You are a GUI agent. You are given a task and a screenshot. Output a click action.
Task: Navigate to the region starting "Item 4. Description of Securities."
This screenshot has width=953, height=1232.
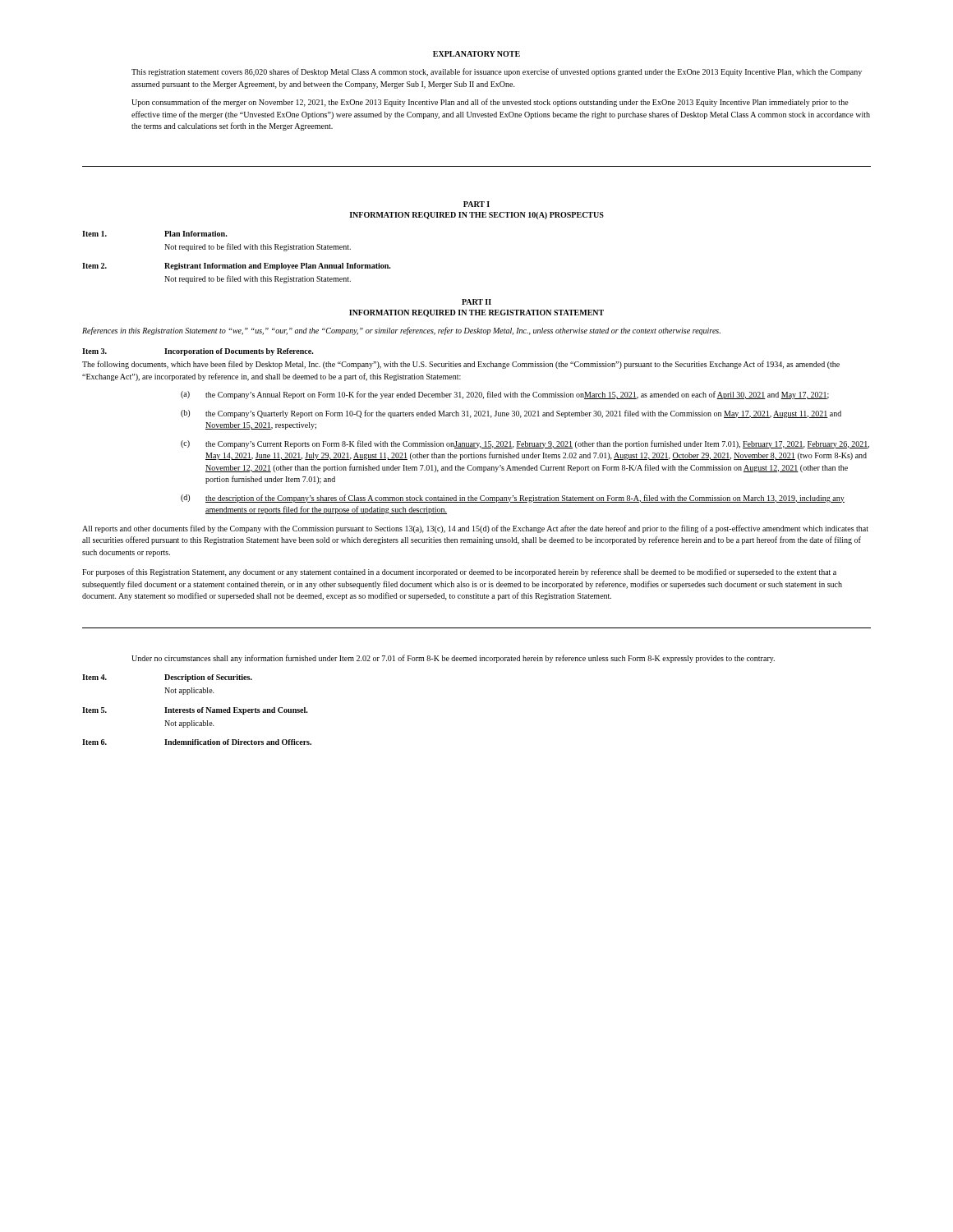[x=167, y=677]
